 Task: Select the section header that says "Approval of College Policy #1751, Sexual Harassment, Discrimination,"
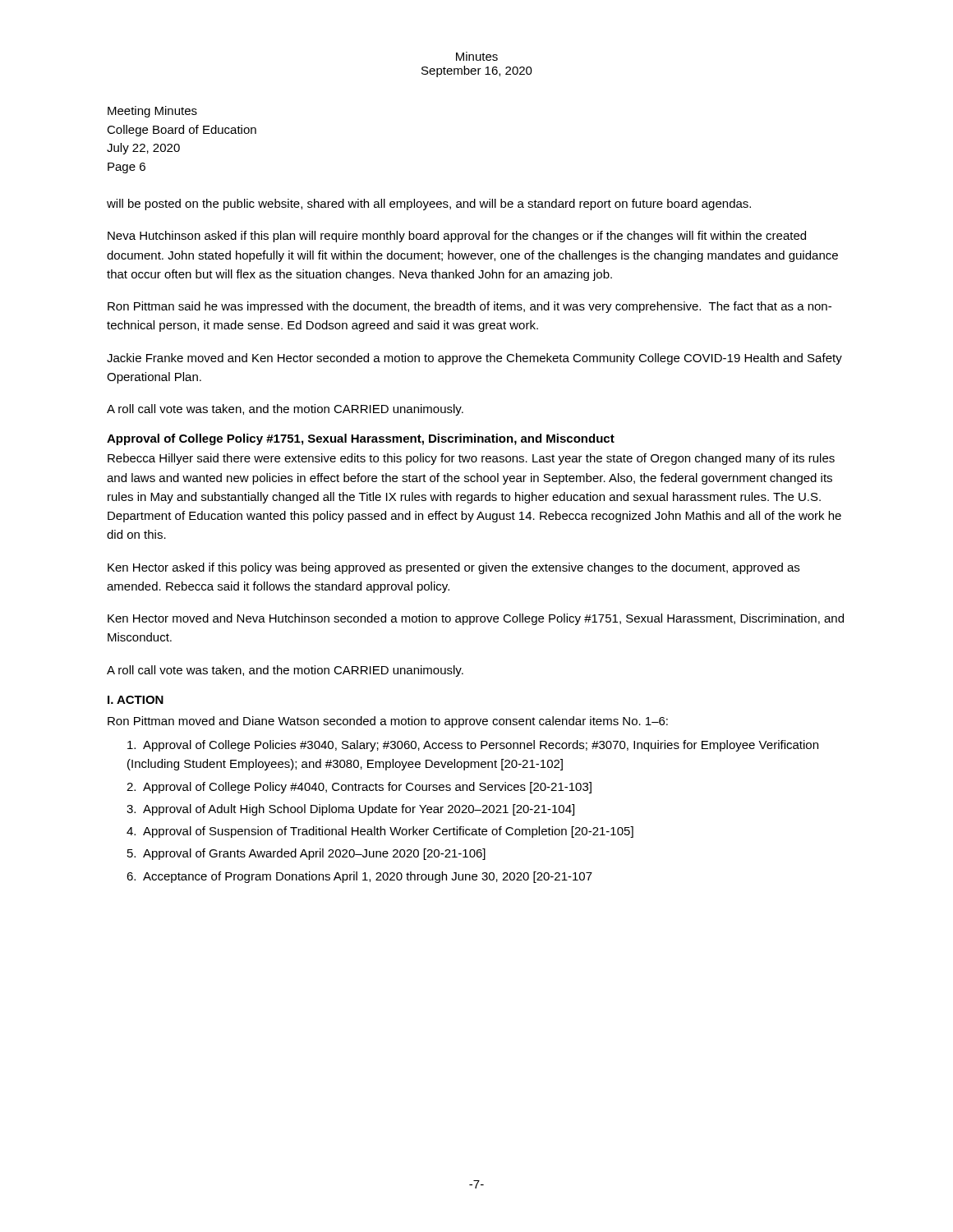tap(361, 438)
